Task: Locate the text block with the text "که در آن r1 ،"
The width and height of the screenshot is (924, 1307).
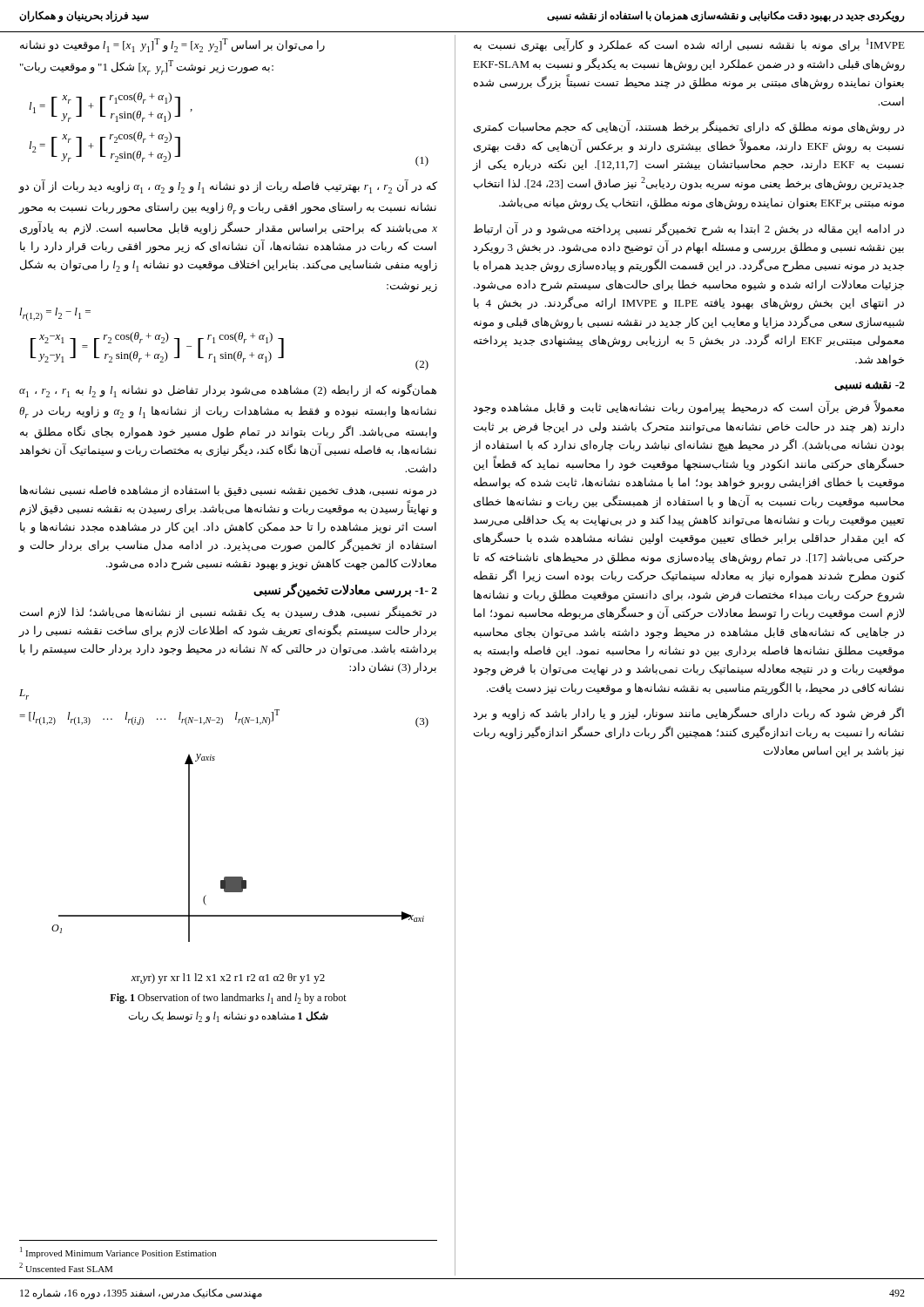Action: pos(228,236)
